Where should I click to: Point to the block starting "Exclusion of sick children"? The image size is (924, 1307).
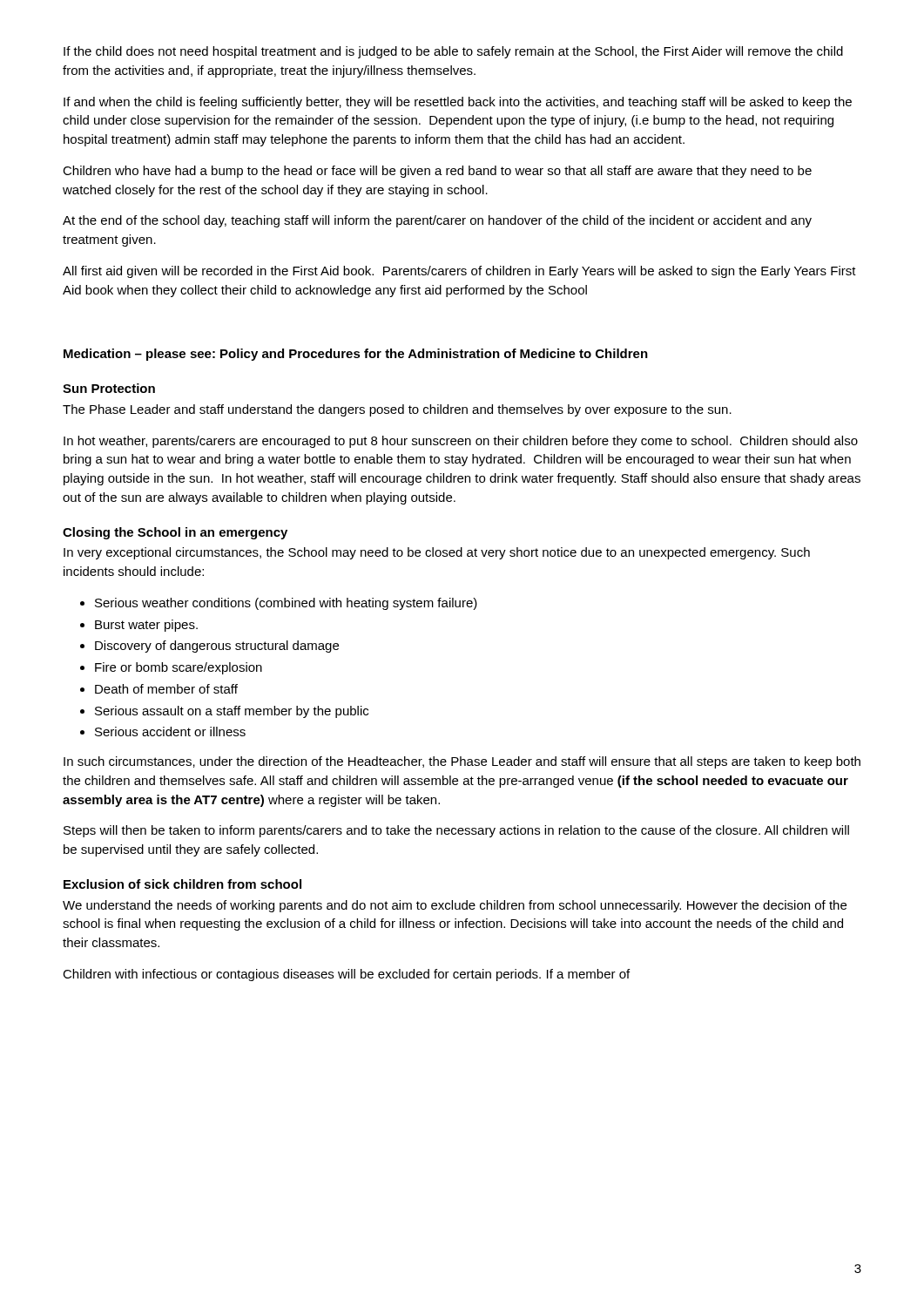click(x=182, y=884)
